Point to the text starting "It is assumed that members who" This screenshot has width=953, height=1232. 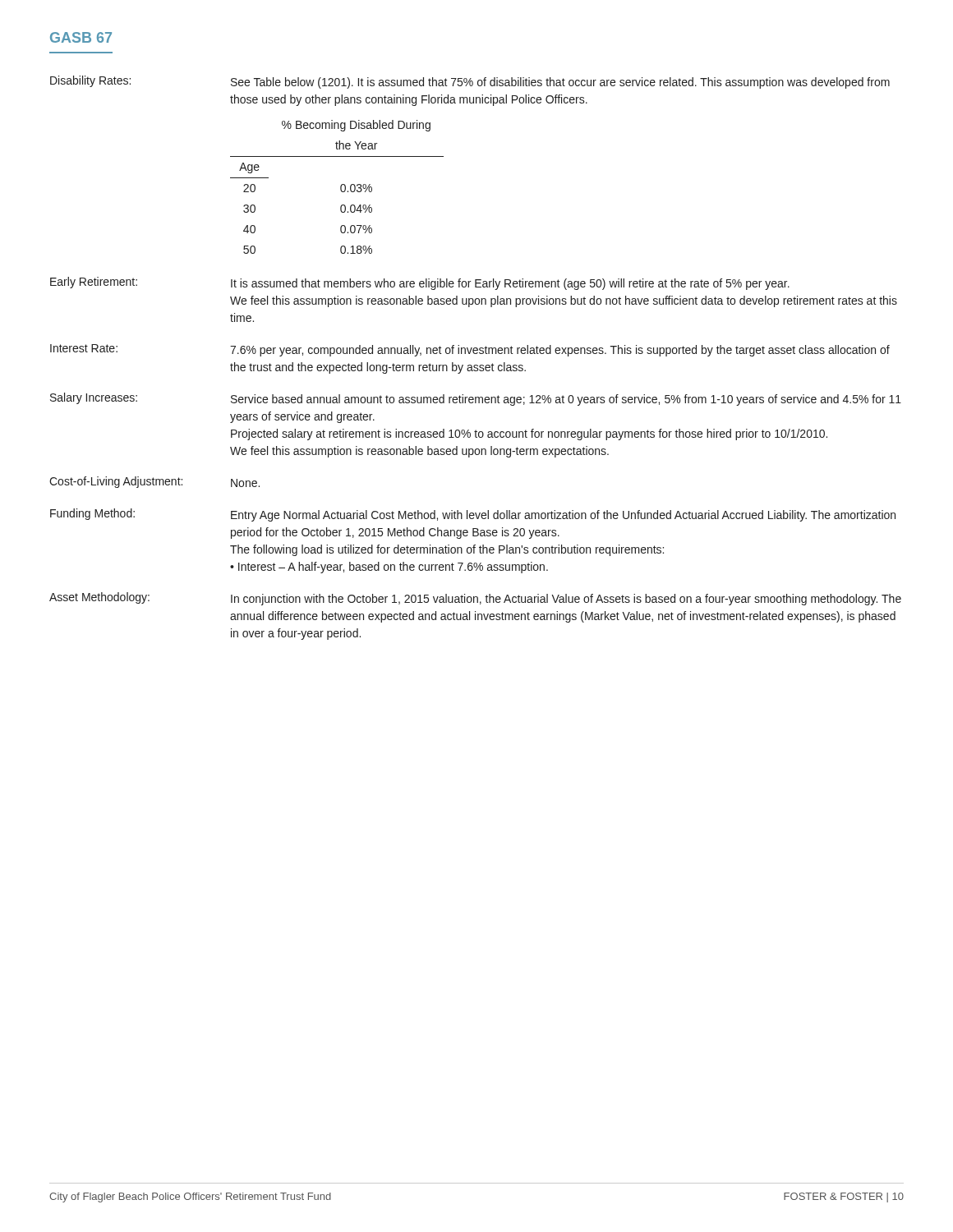[564, 301]
